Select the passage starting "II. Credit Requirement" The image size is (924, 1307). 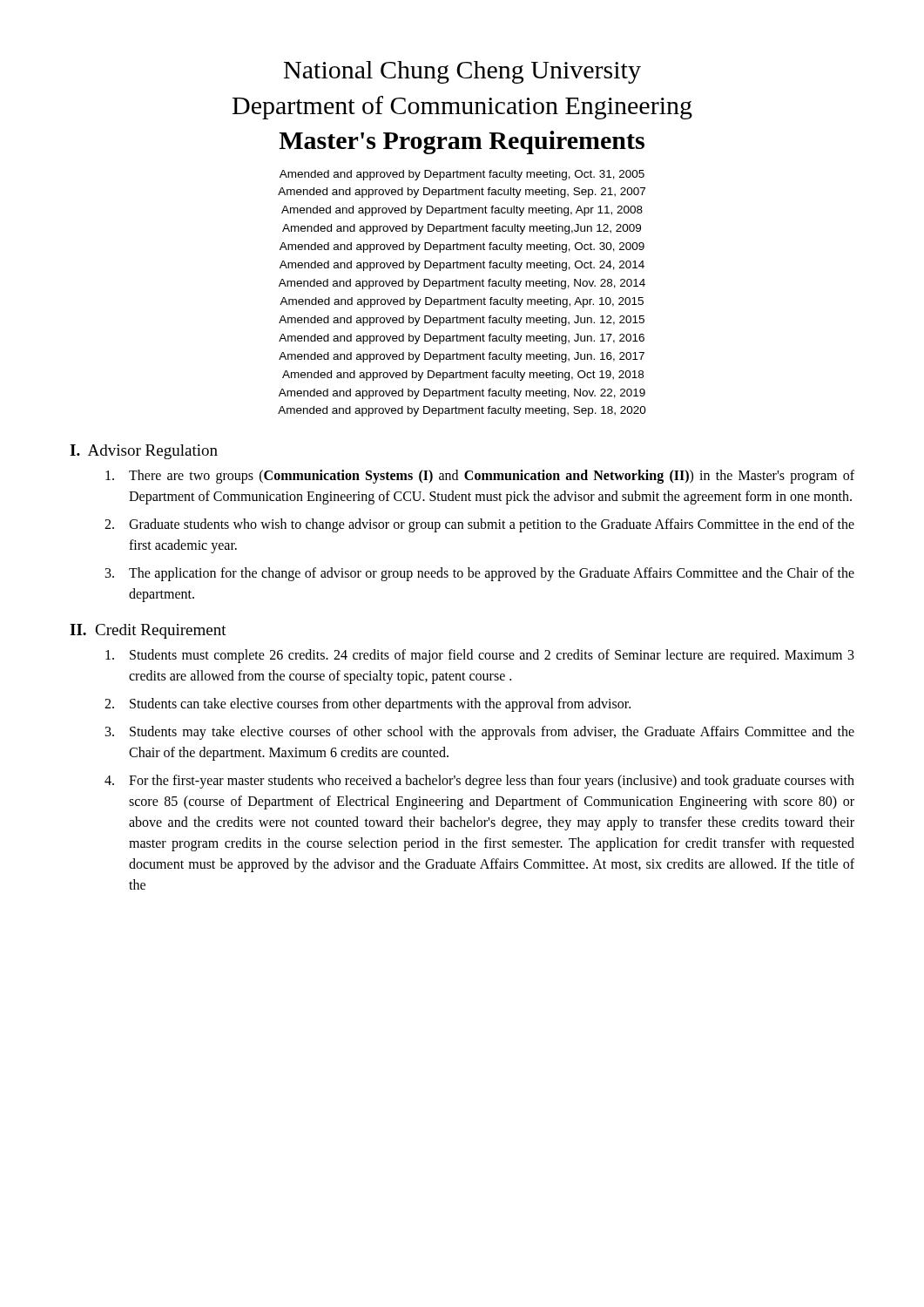148,630
